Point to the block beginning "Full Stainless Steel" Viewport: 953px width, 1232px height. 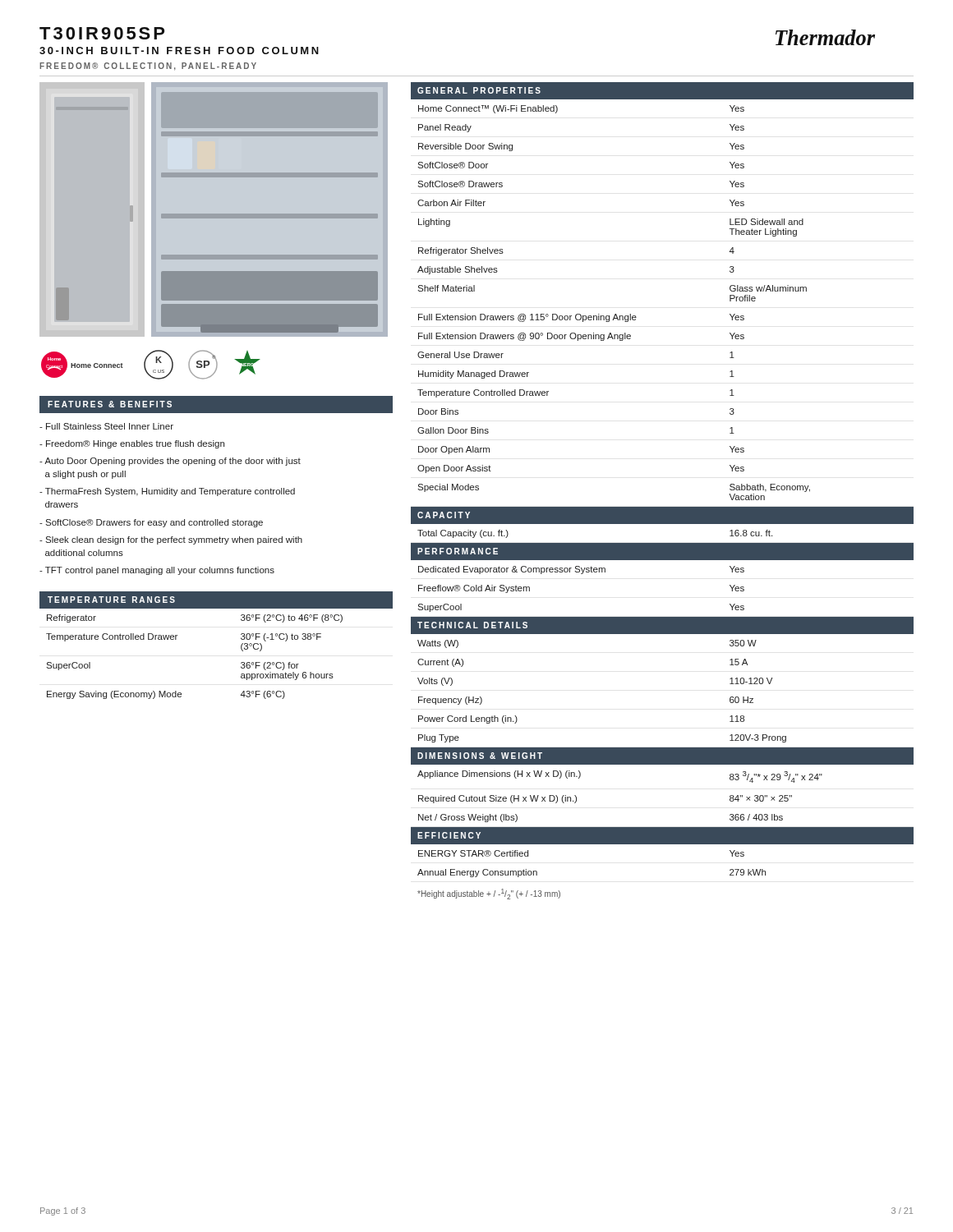coord(106,426)
